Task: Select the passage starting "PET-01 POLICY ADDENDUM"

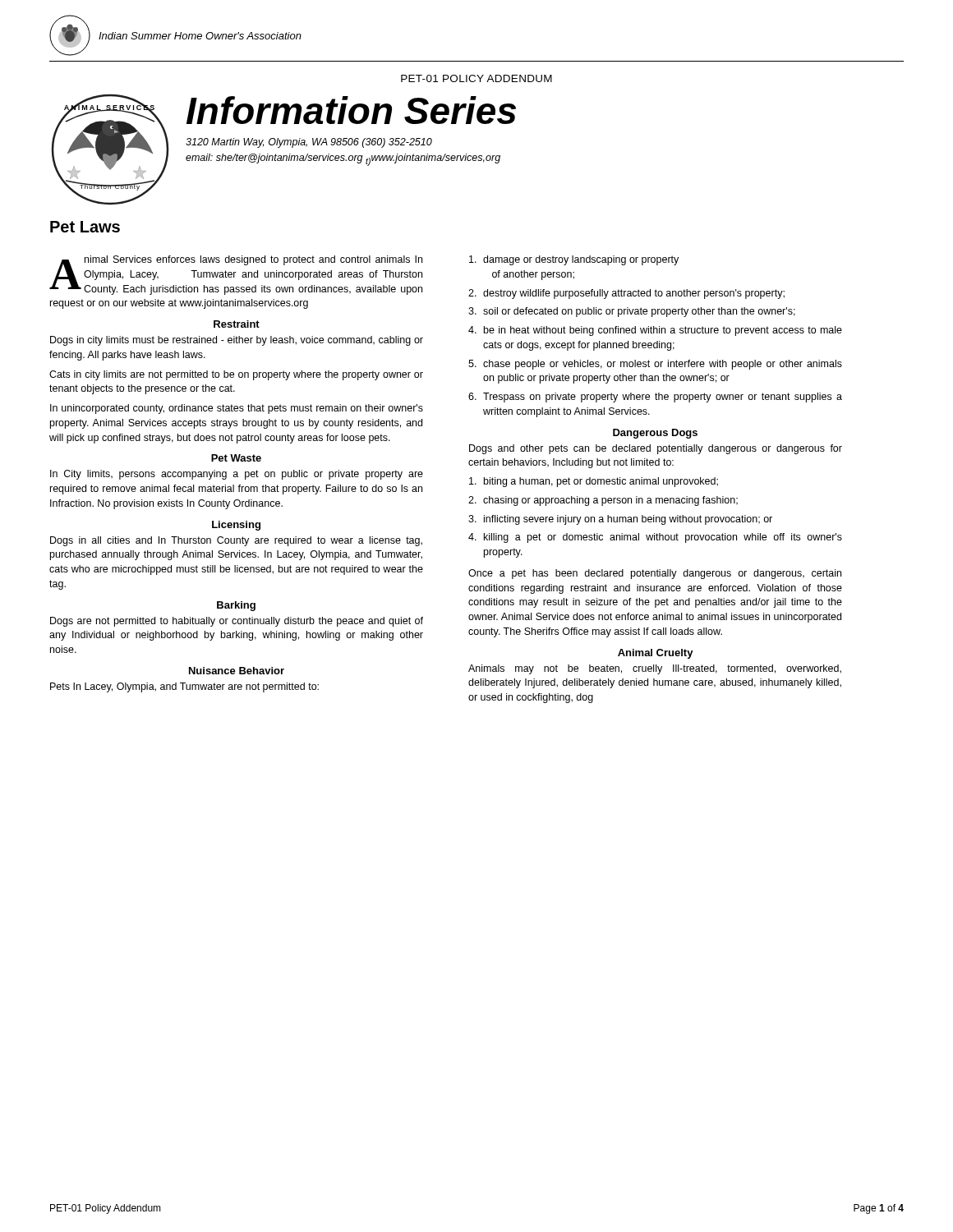Action: [476, 78]
